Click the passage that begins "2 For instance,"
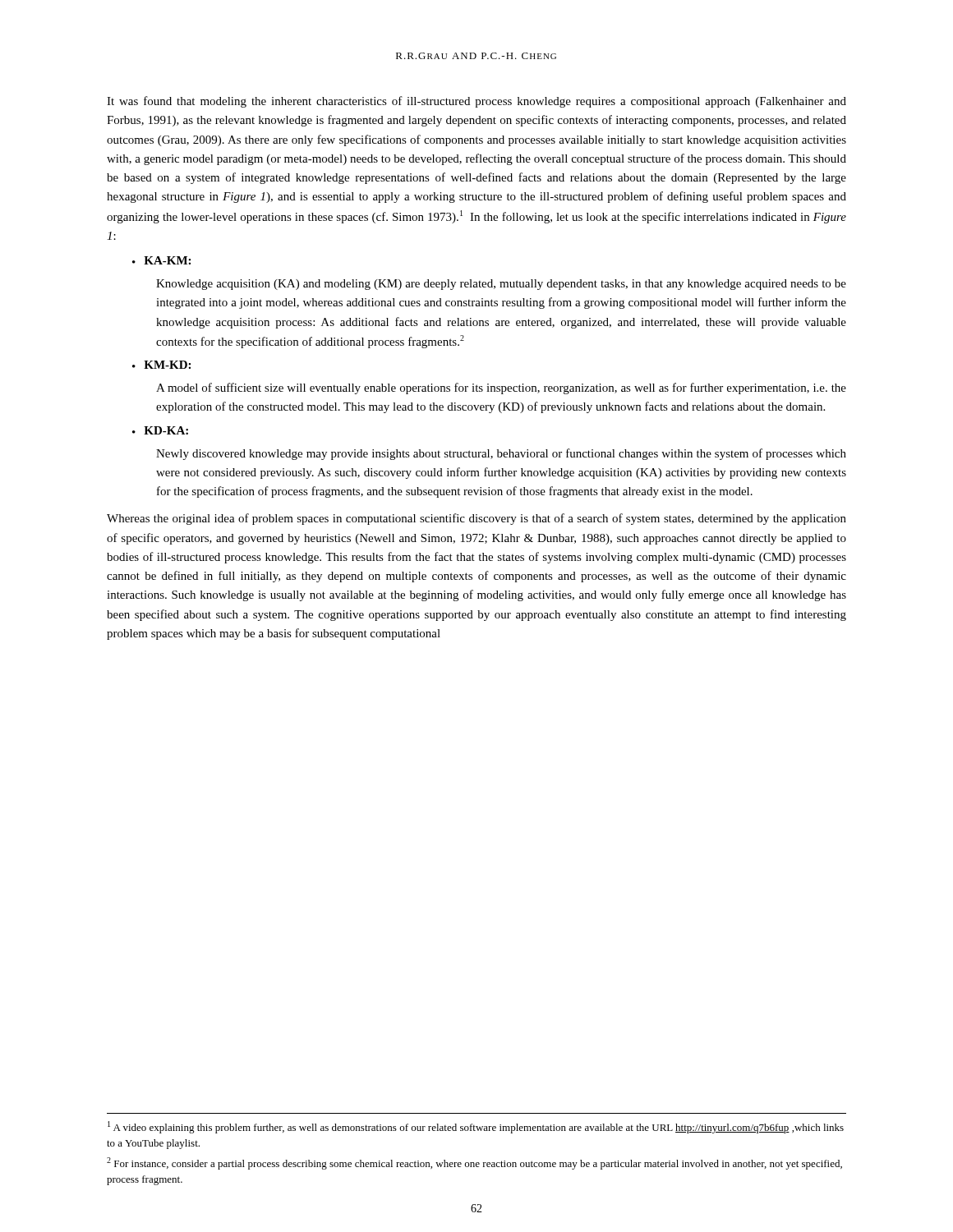953x1232 pixels. tap(475, 1170)
